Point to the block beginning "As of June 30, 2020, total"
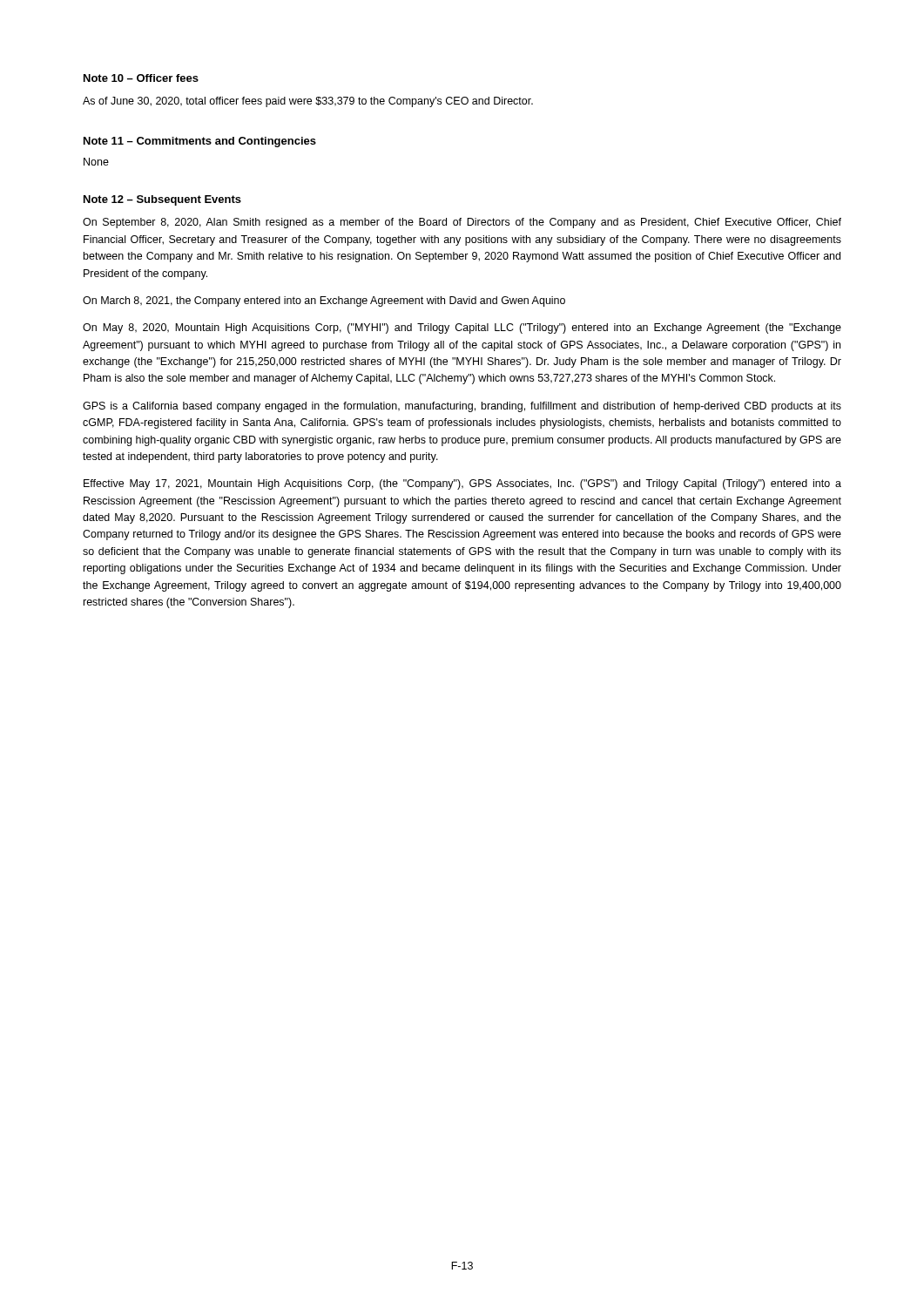The image size is (924, 1307). coord(308,101)
